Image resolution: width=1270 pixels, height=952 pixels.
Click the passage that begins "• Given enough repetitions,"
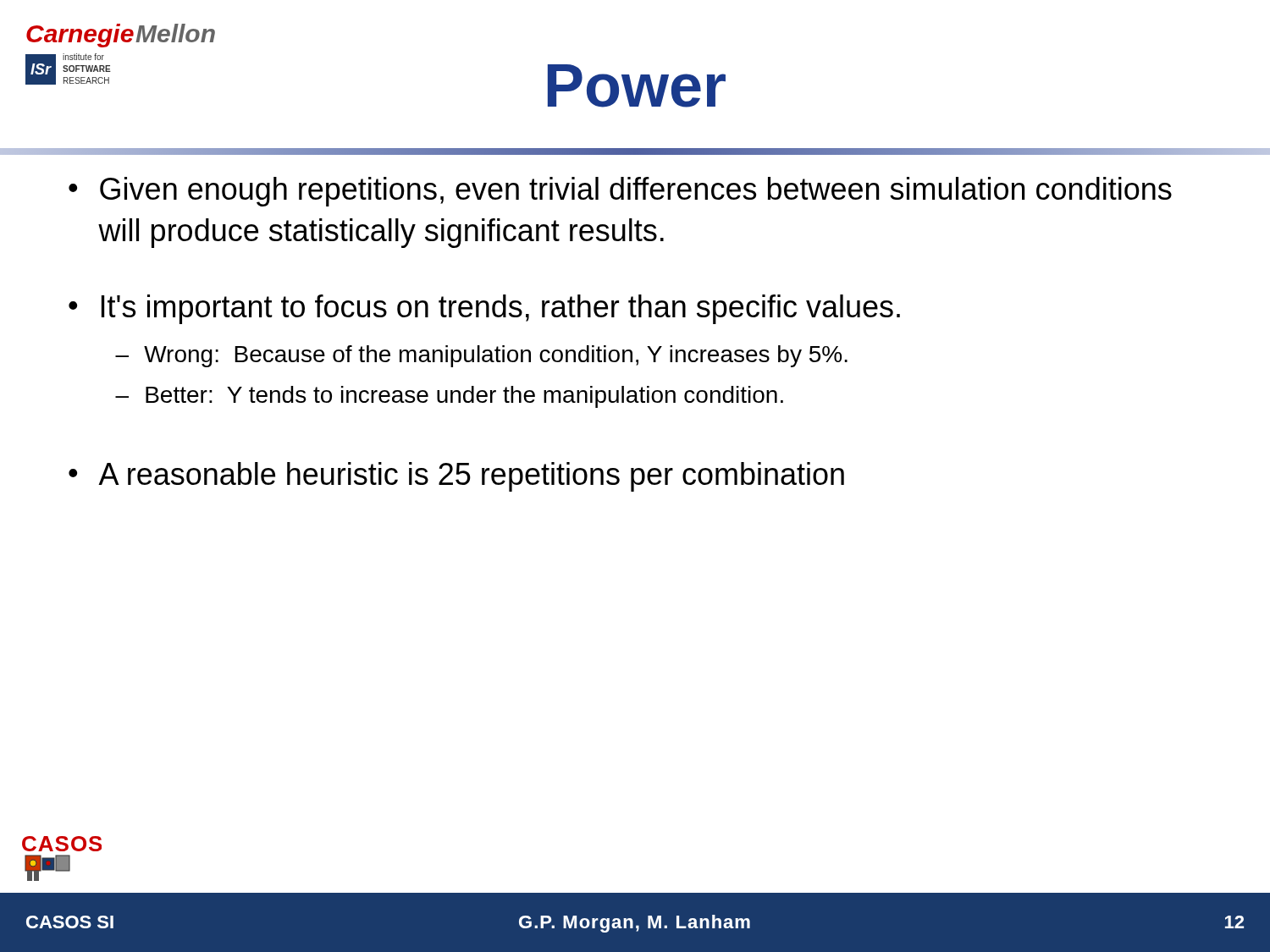coord(635,210)
